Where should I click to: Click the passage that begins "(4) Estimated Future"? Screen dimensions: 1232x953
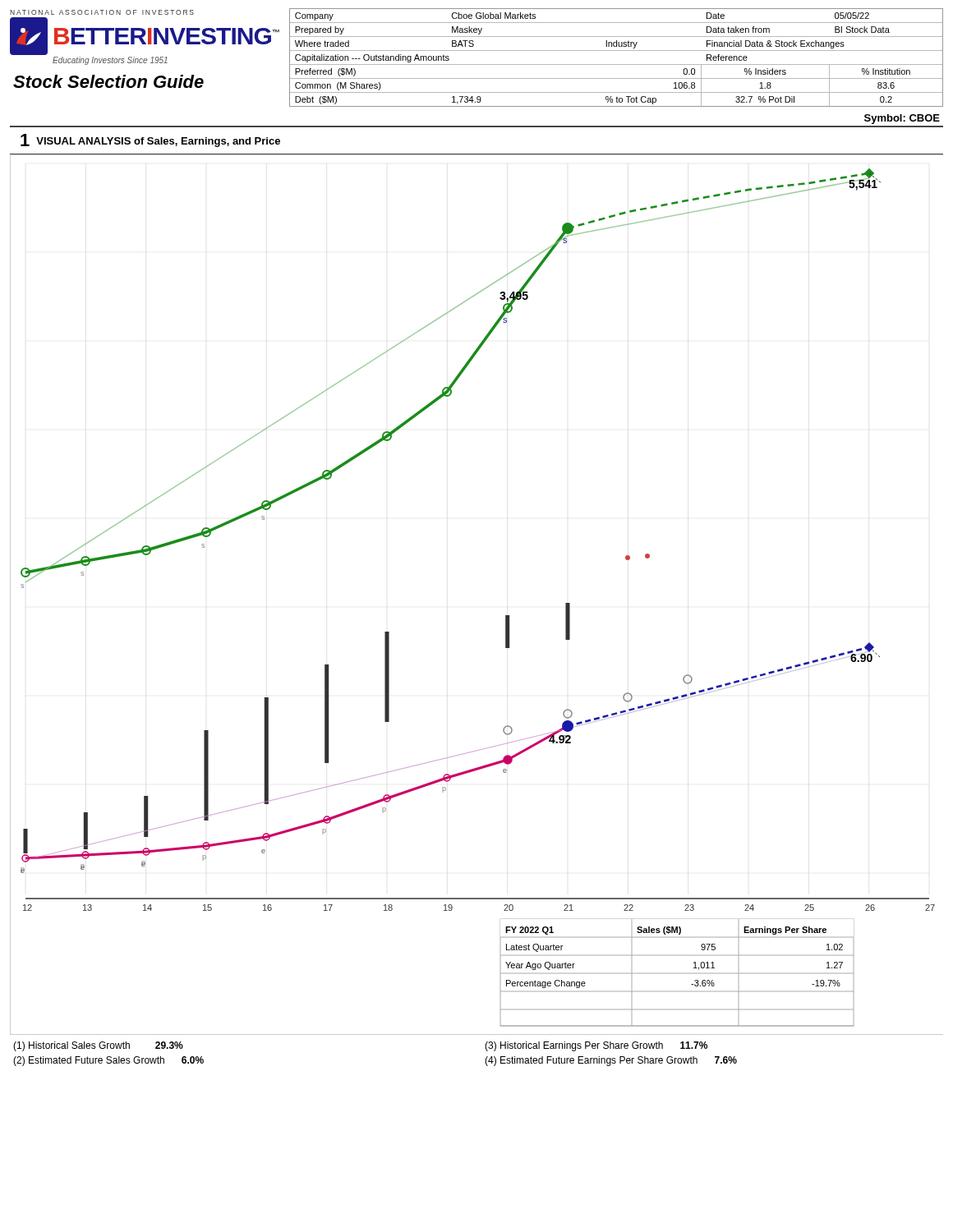(611, 1060)
